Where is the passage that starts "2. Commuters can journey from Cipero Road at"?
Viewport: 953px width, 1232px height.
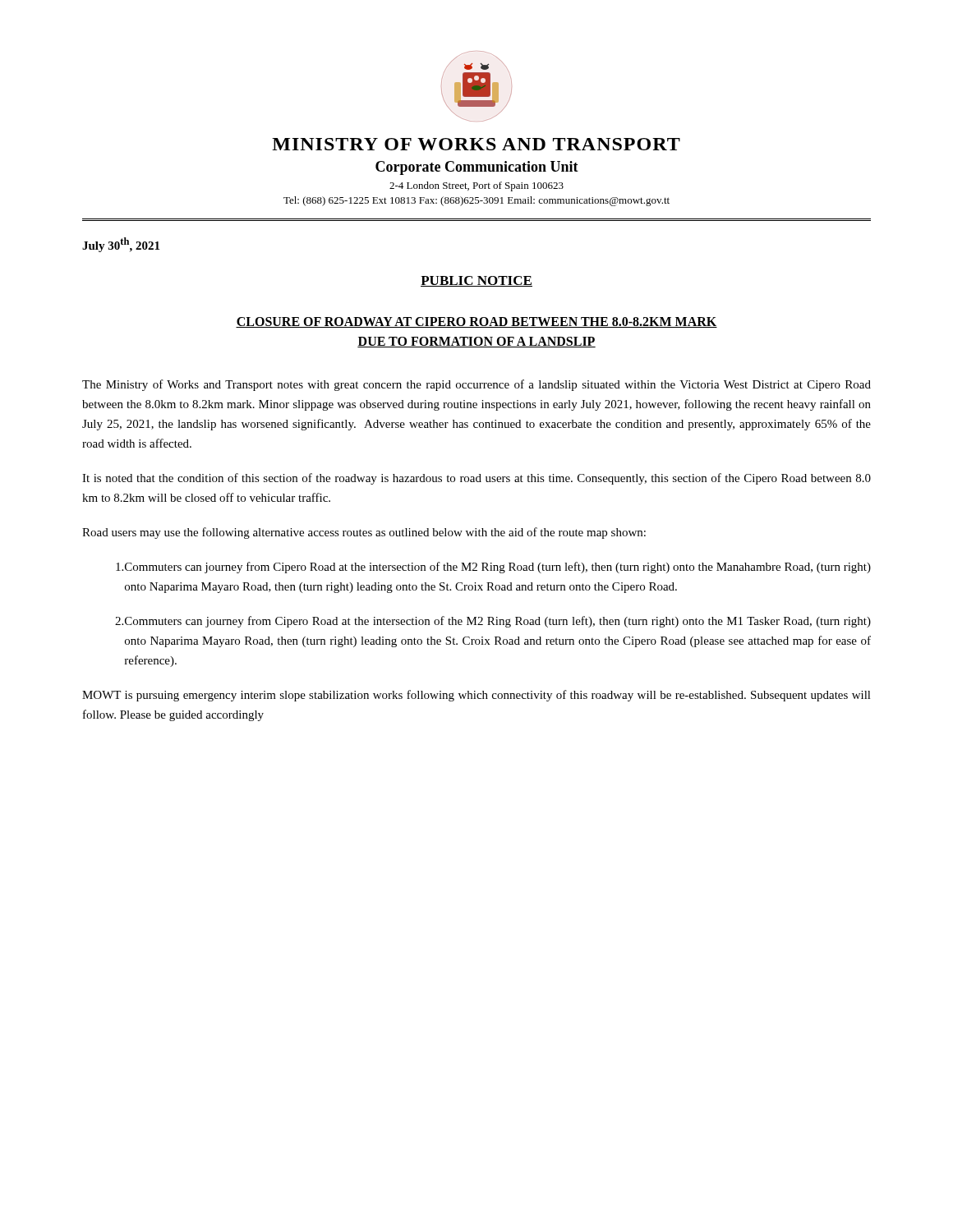(x=476, y=641)
